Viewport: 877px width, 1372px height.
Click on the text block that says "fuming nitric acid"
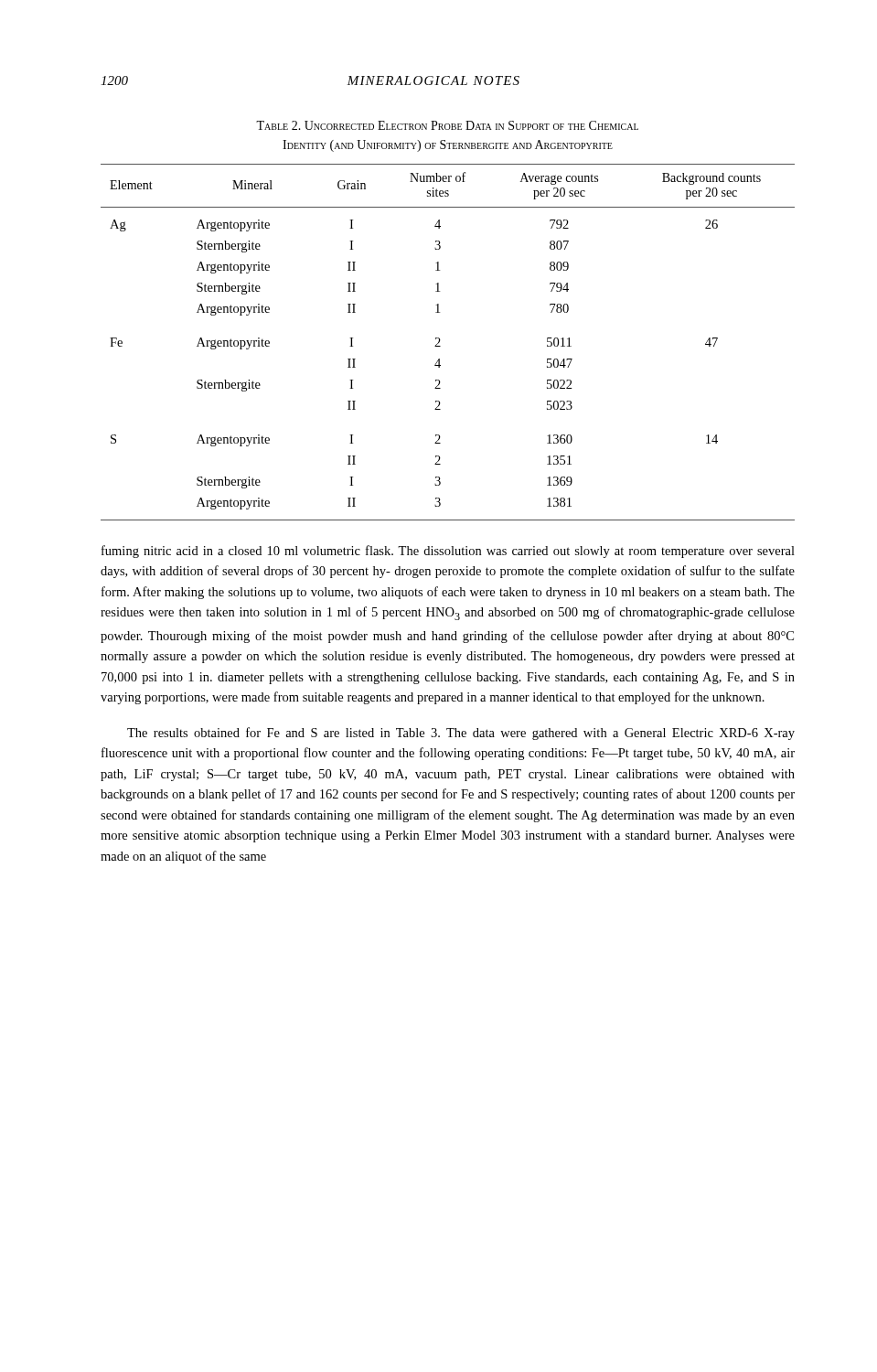(448, 624)
